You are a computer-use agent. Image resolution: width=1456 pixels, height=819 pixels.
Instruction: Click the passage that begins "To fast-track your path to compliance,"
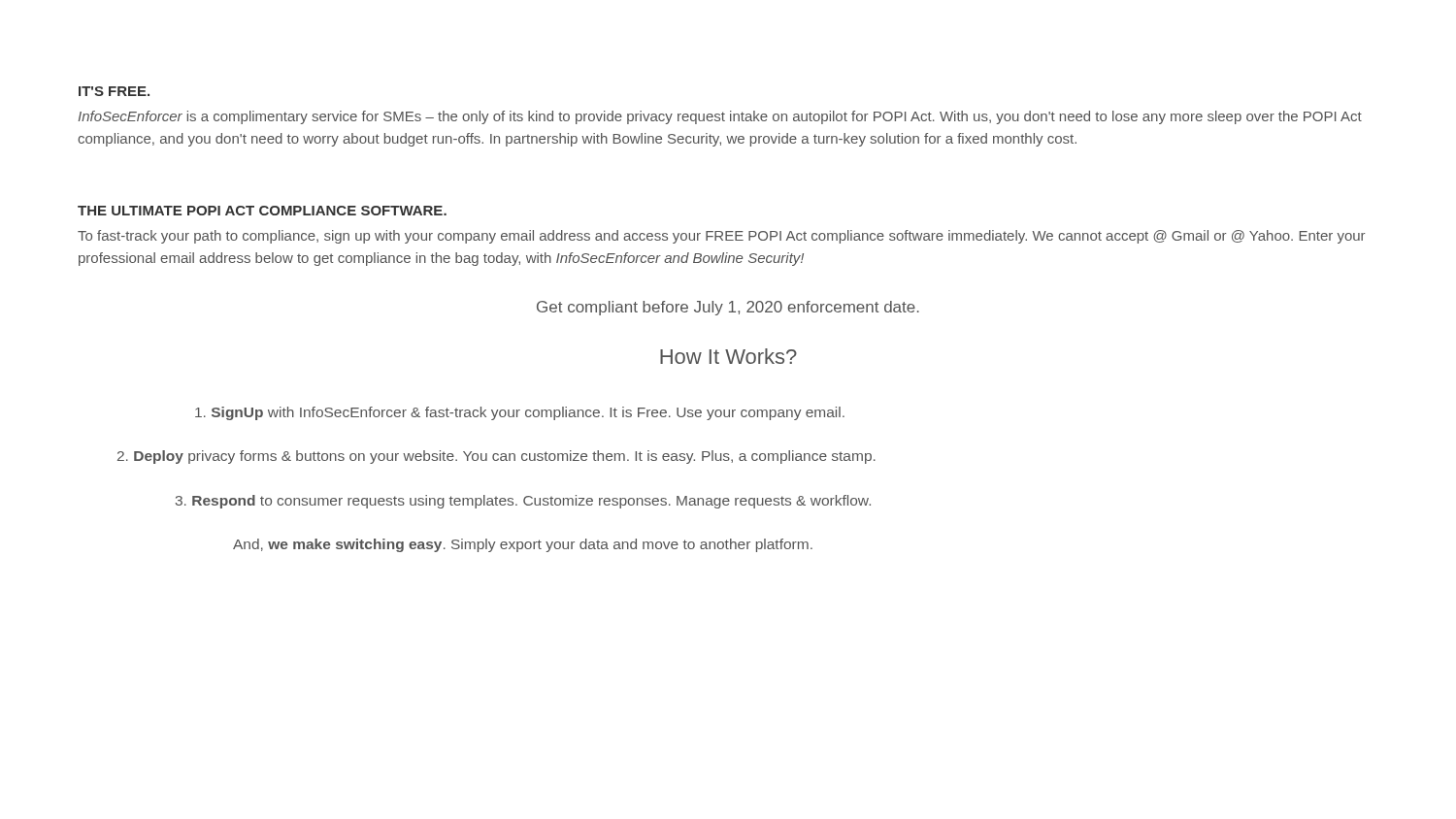[728, 246]
